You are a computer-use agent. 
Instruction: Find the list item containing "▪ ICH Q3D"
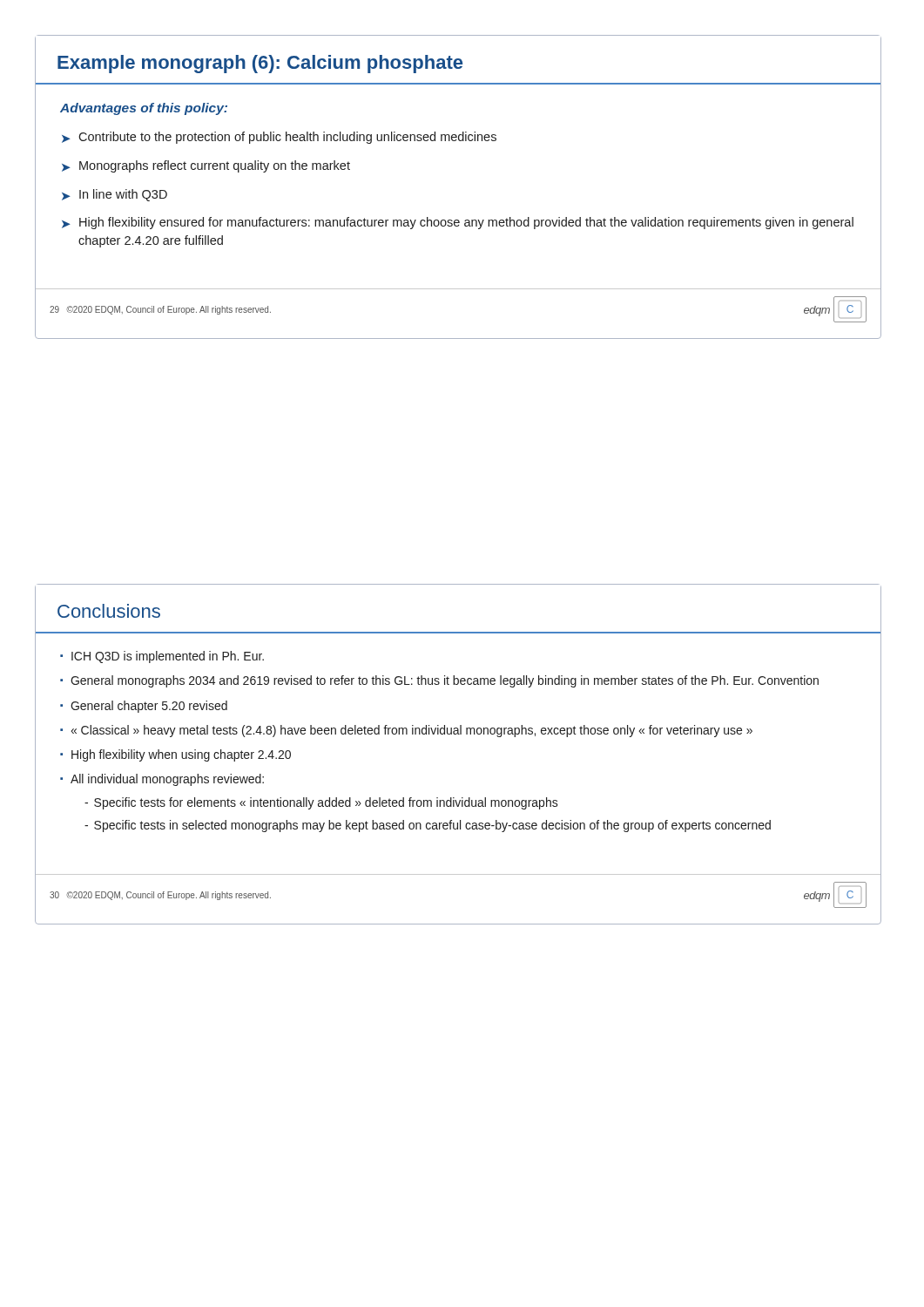click(x=162, y=656)
